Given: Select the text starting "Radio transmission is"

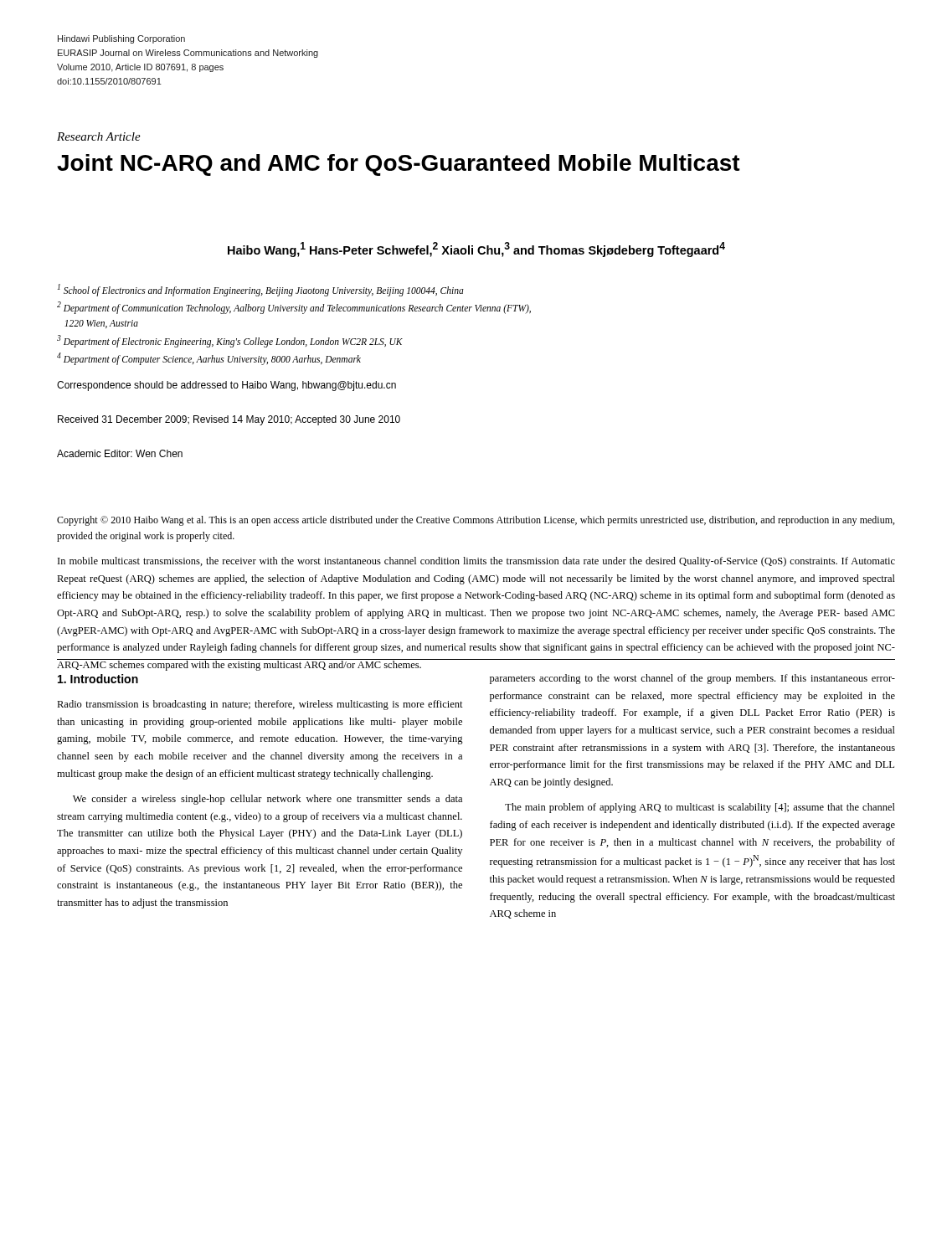Looking at the screenshot, I should pos(260,804).
